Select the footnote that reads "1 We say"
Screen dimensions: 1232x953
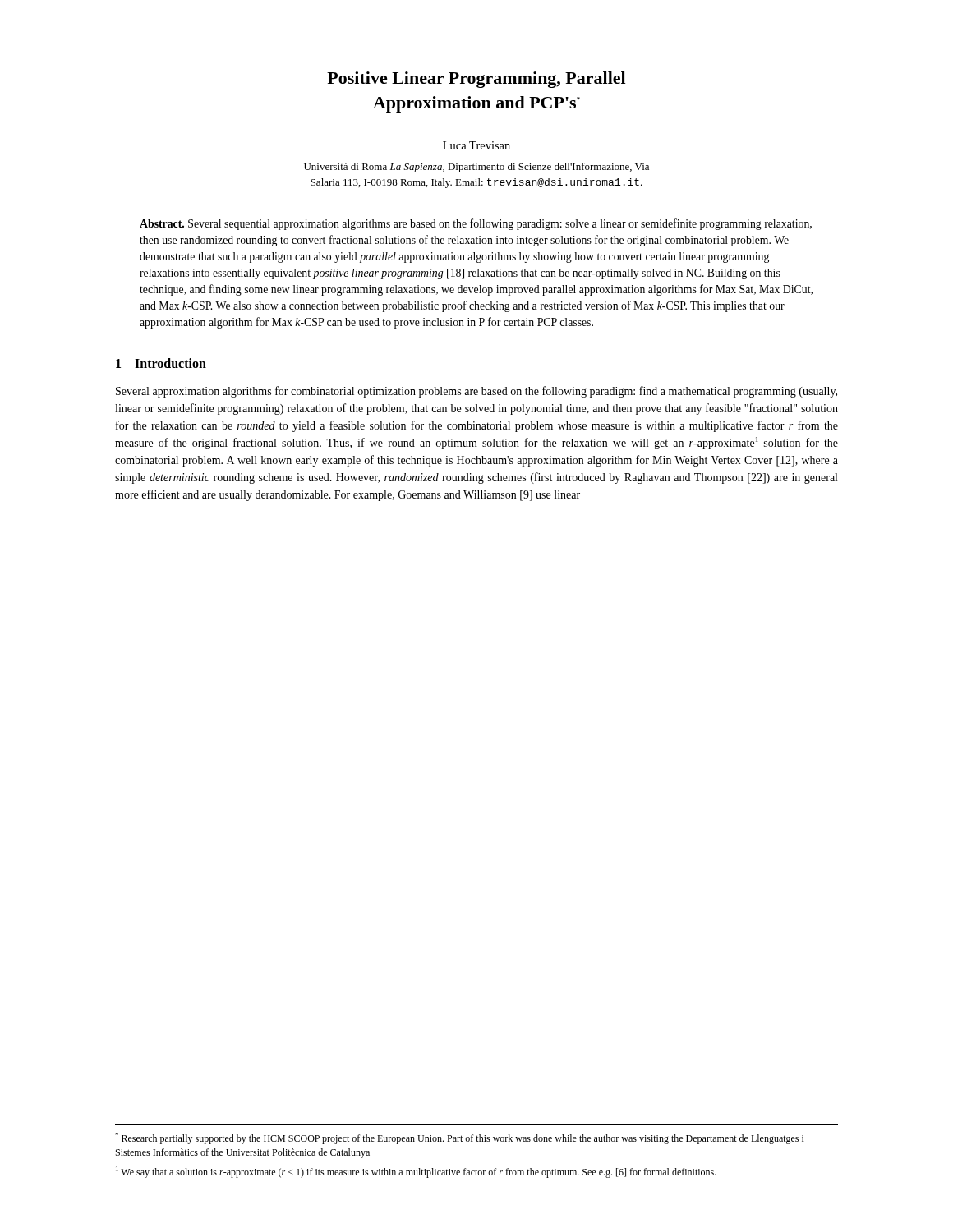point(416,1171)
